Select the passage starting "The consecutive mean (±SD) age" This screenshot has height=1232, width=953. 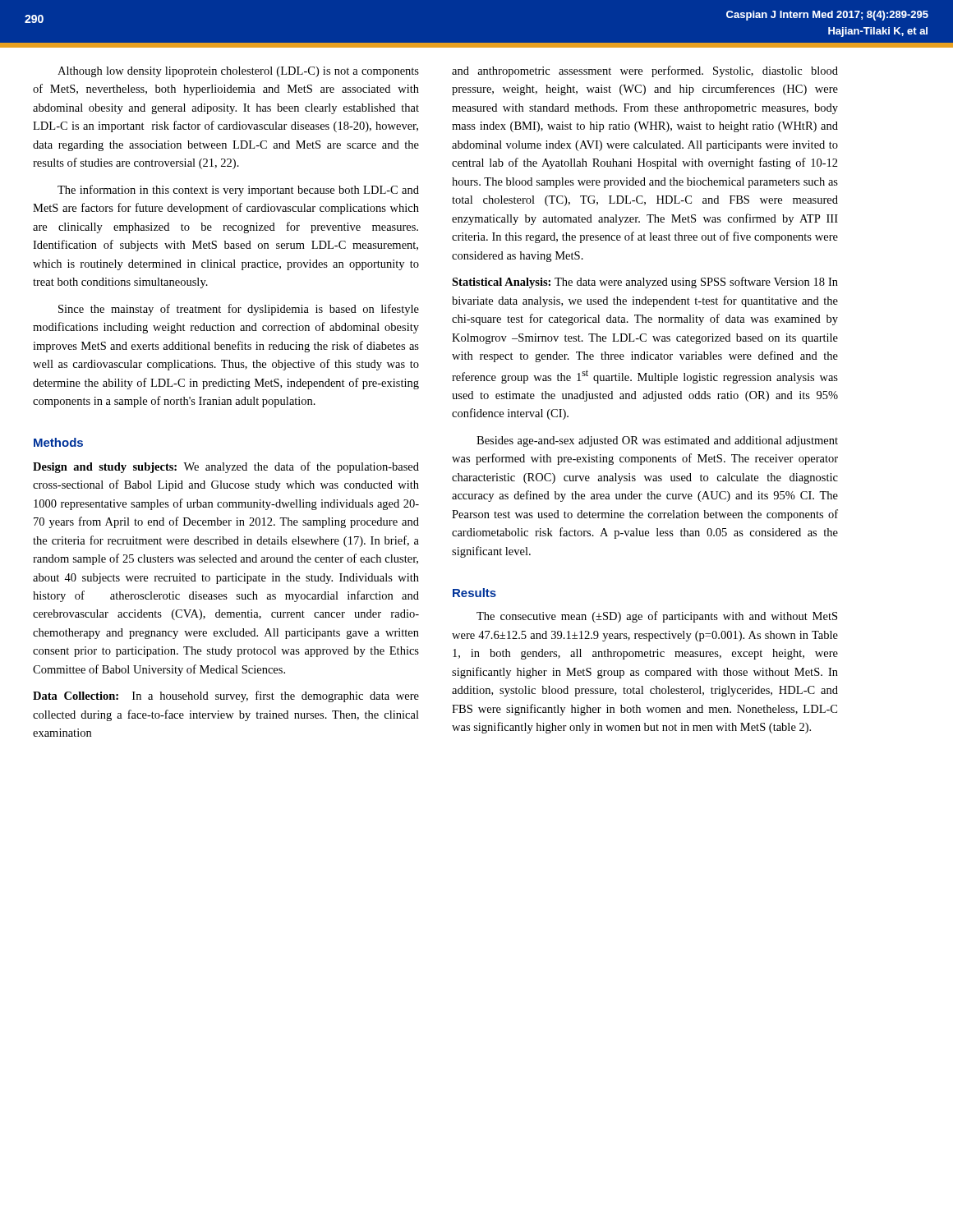coord(645,672)
